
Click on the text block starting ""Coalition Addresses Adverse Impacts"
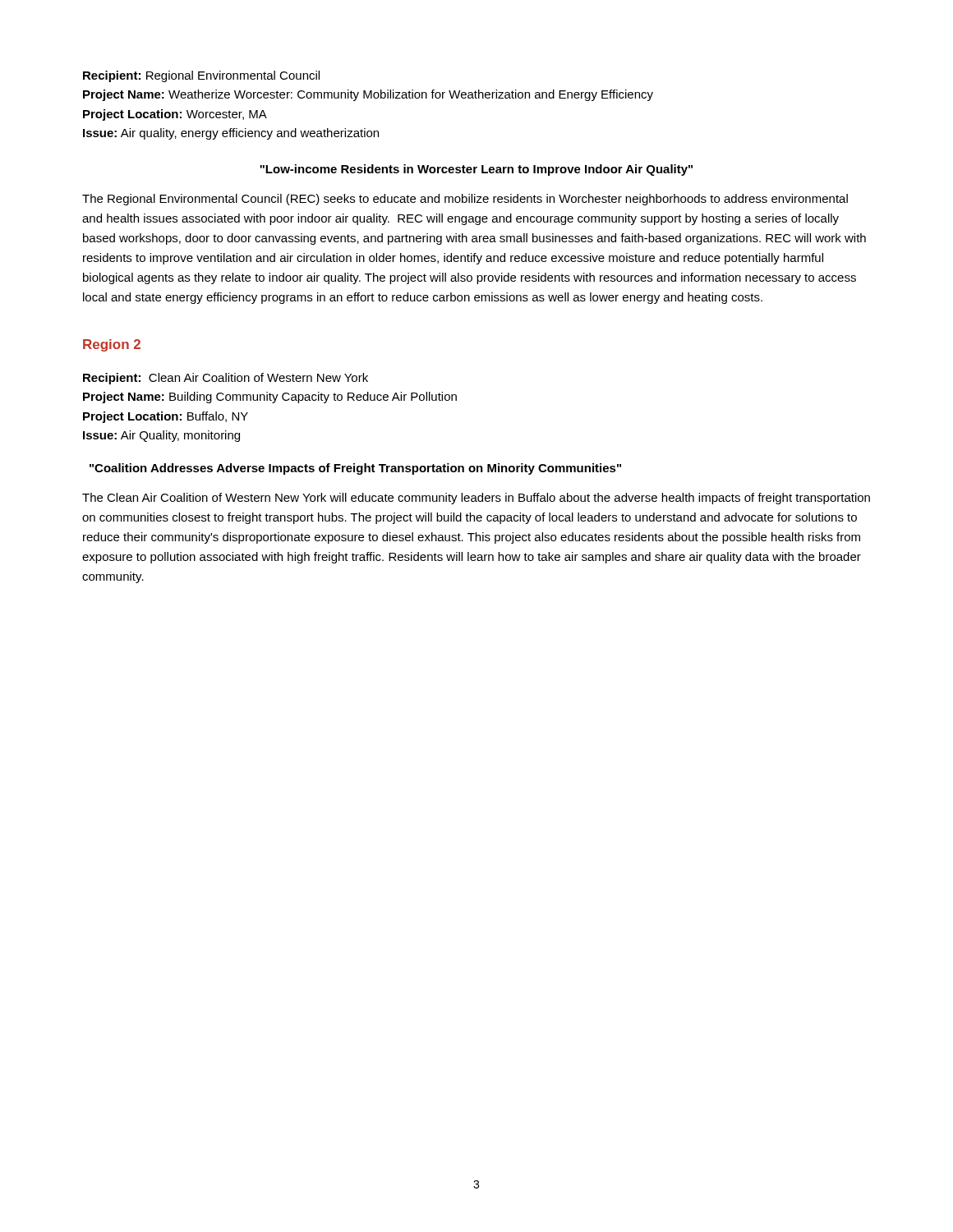coord(355,468)
